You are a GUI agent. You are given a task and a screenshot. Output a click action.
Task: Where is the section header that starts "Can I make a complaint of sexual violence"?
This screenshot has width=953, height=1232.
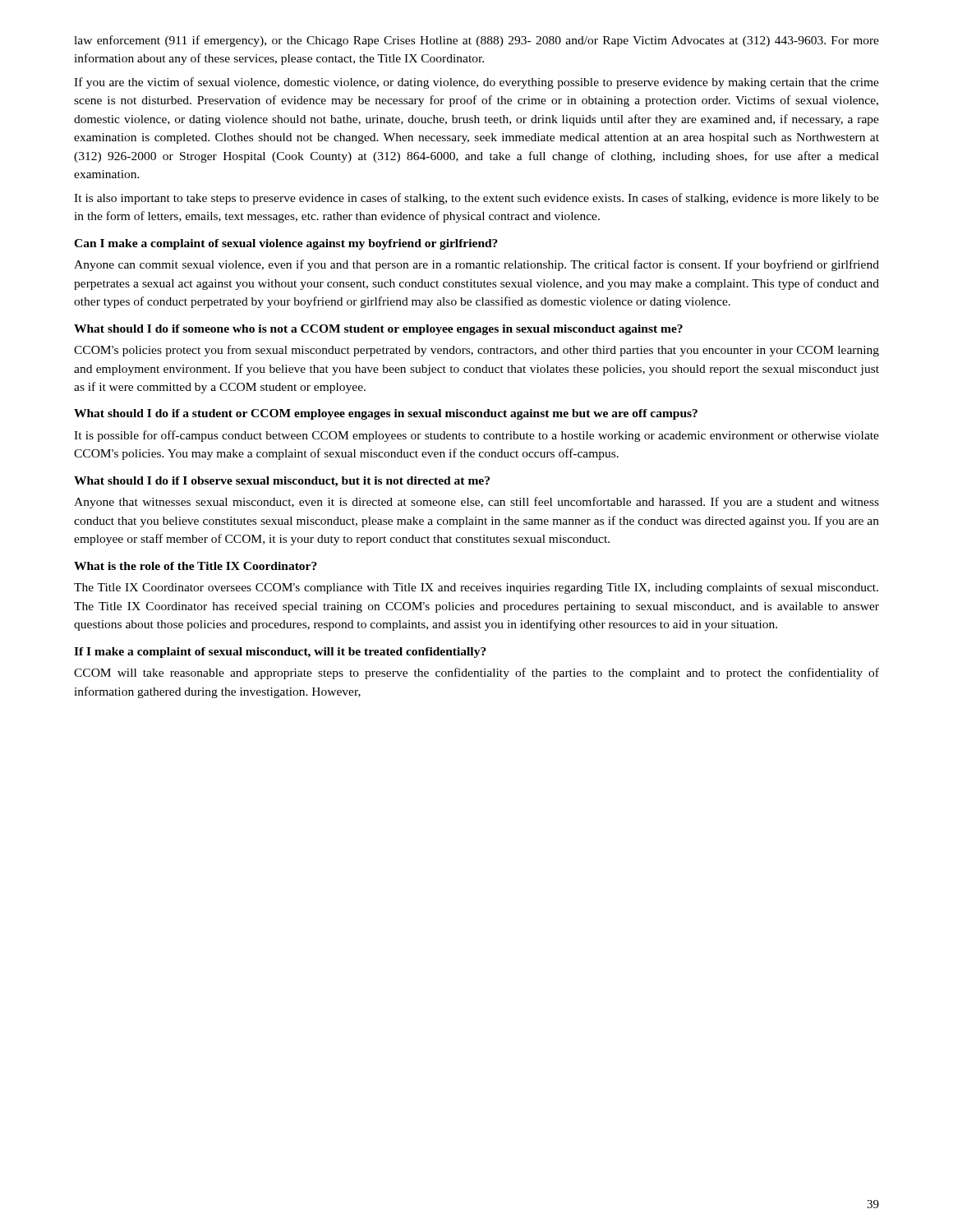click(x=476, y=243)
